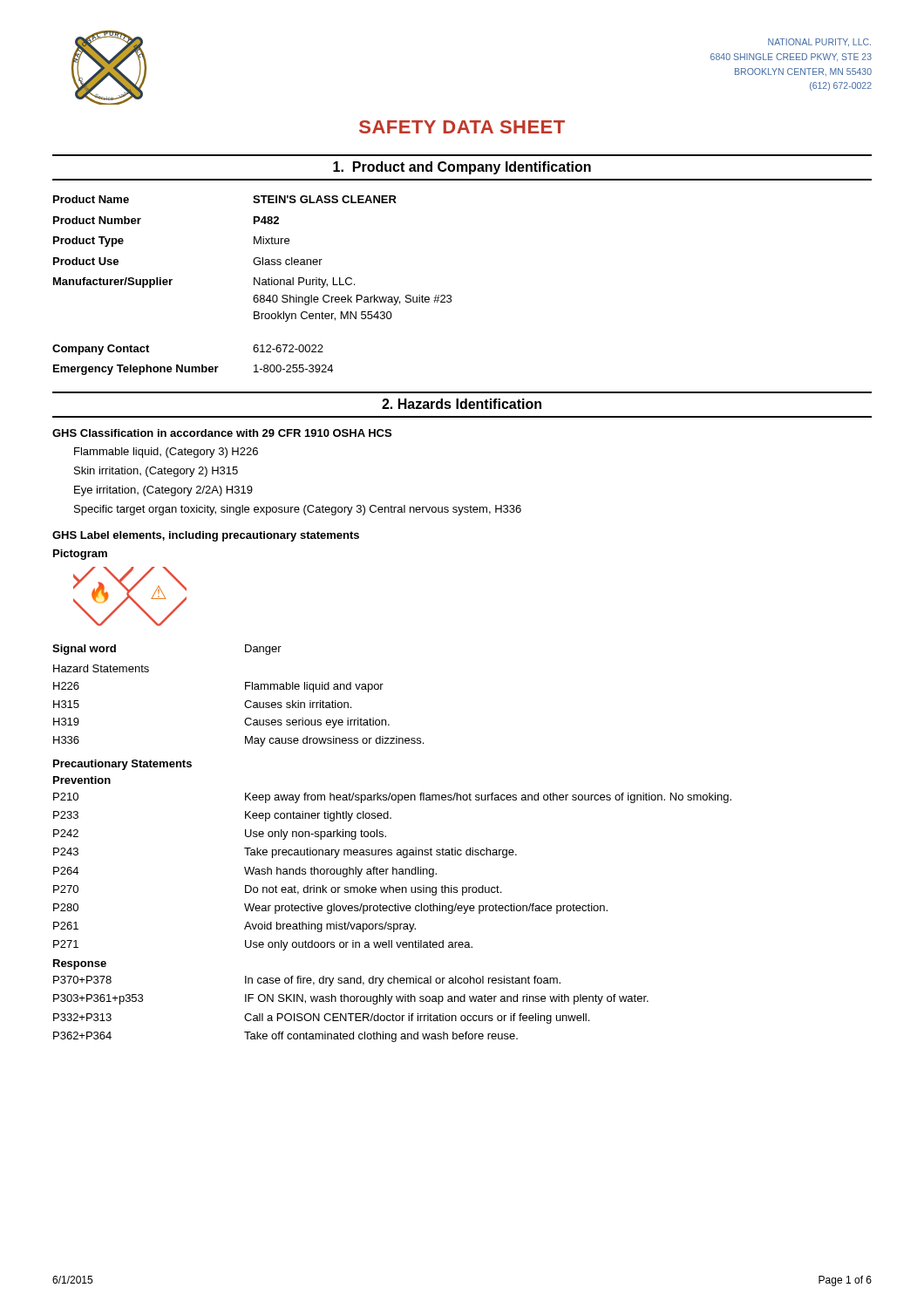This screenshot has height=1308, width=924.
Task: Navigate to the text starting "Precautionary Statements Prevention"
Action: [462, 901]
